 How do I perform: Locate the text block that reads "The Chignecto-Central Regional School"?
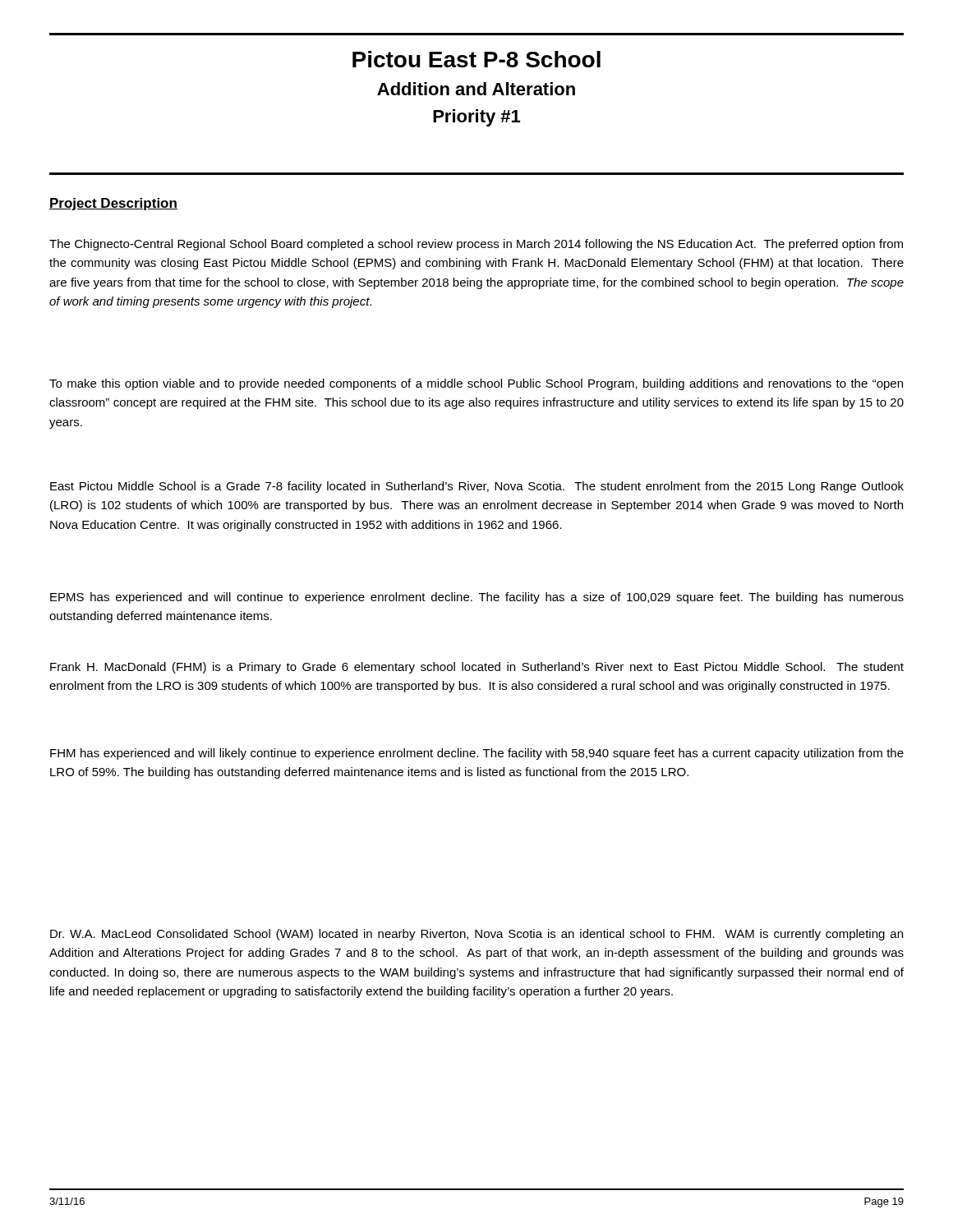pos(476,272)
